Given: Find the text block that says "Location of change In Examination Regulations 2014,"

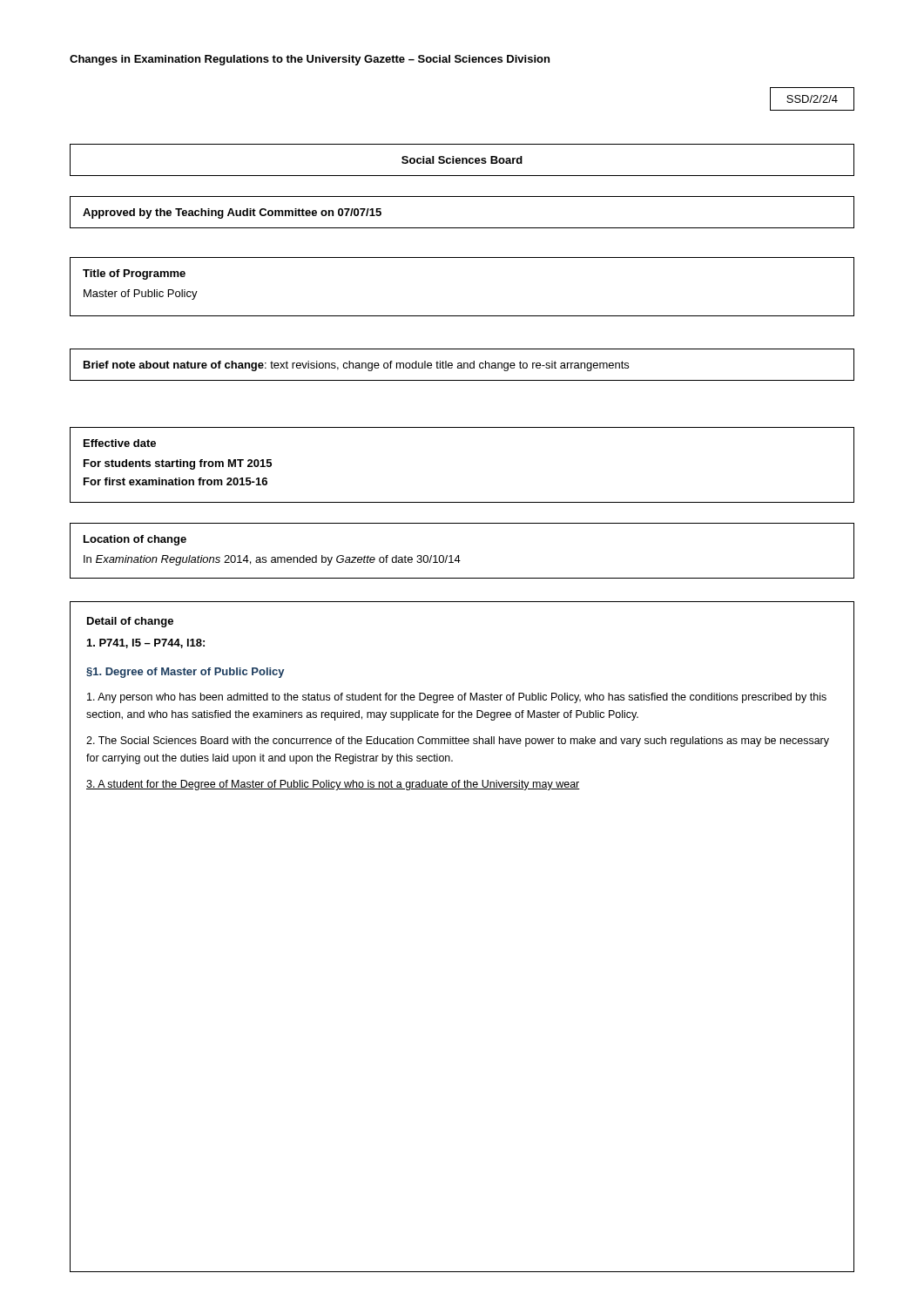Looking at the screenshot, I should click(462, 549).
